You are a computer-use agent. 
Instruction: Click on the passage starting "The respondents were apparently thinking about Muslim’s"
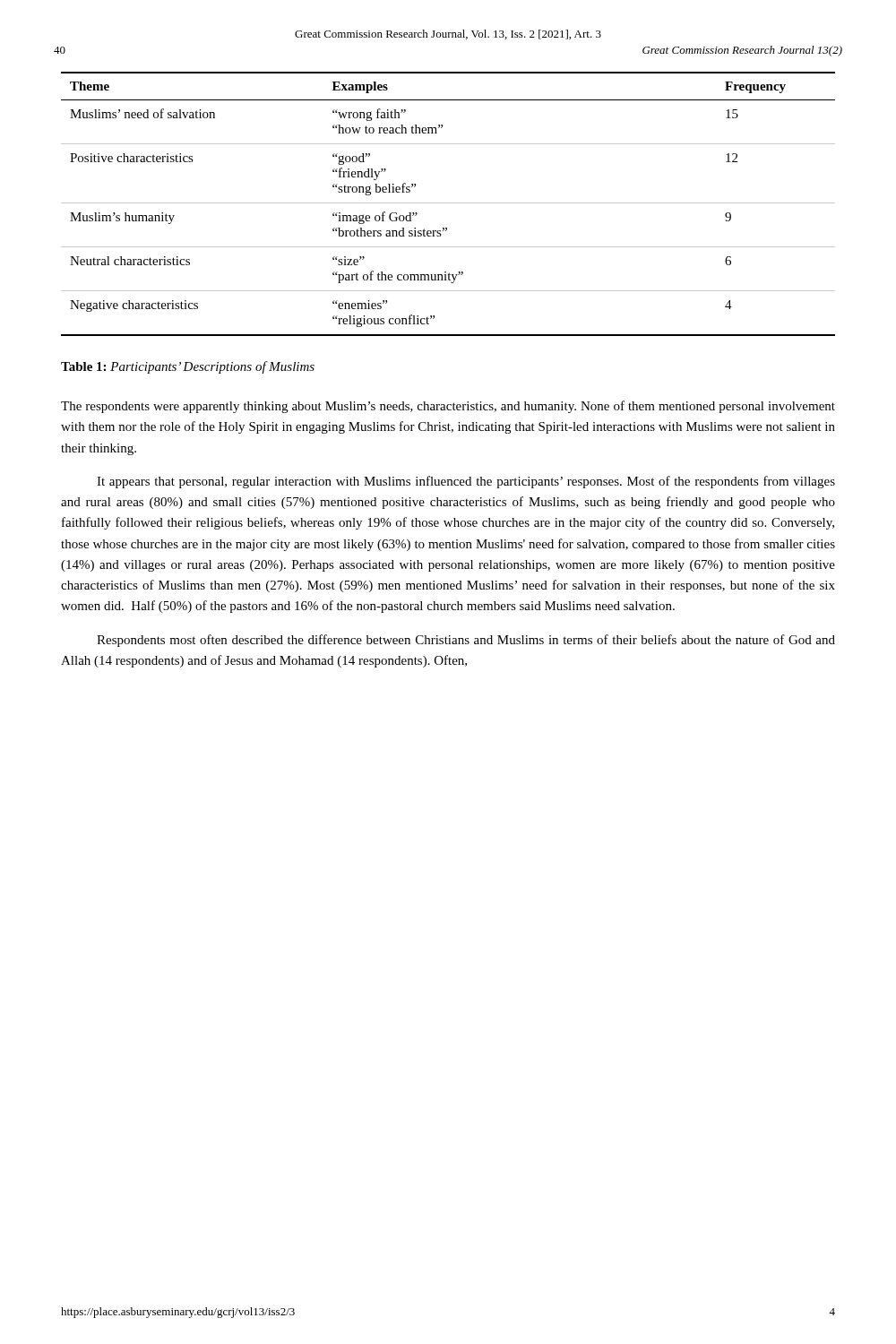(448, 427)
